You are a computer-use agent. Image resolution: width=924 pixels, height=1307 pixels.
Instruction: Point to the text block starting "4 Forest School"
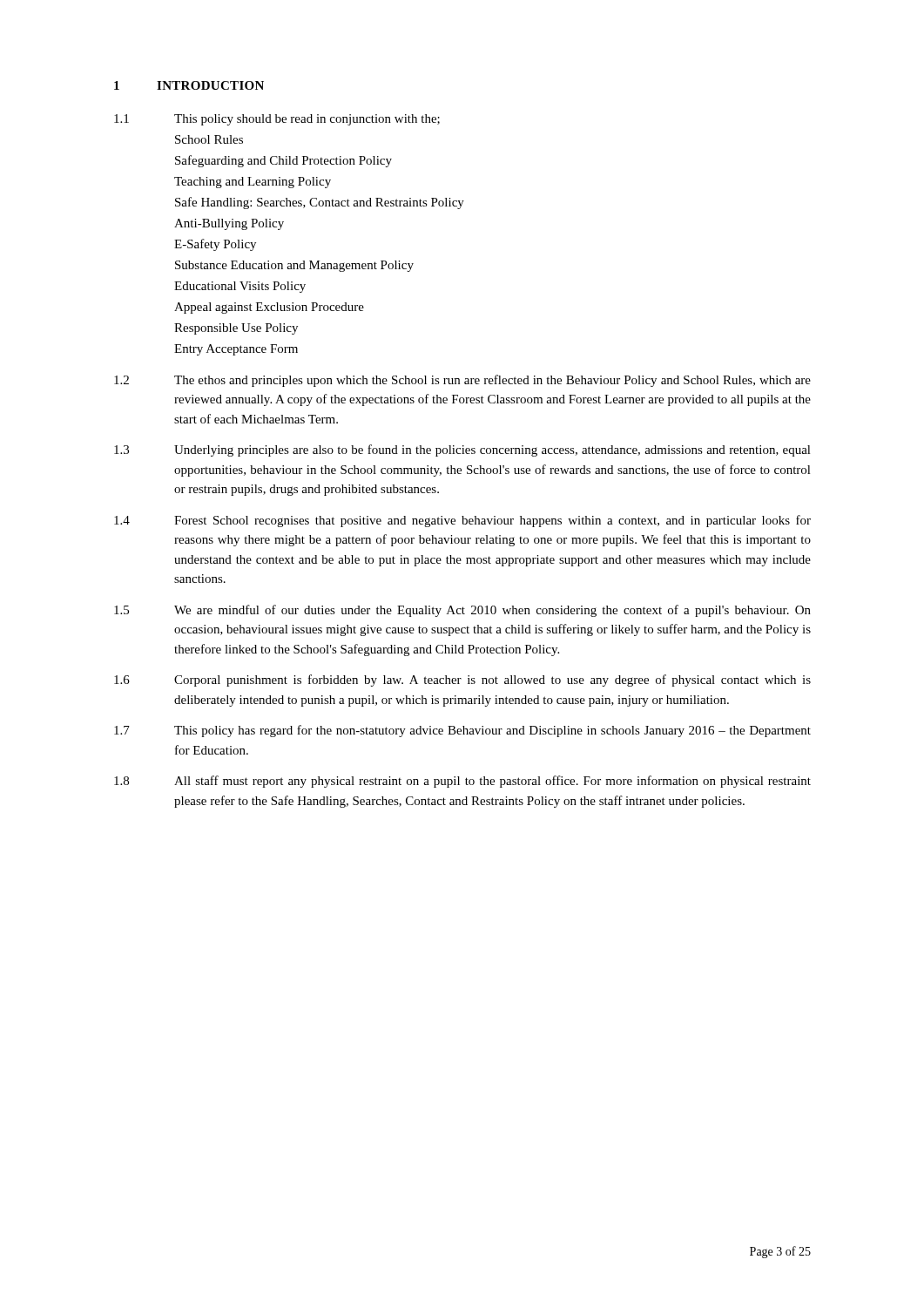pos(462,549)
